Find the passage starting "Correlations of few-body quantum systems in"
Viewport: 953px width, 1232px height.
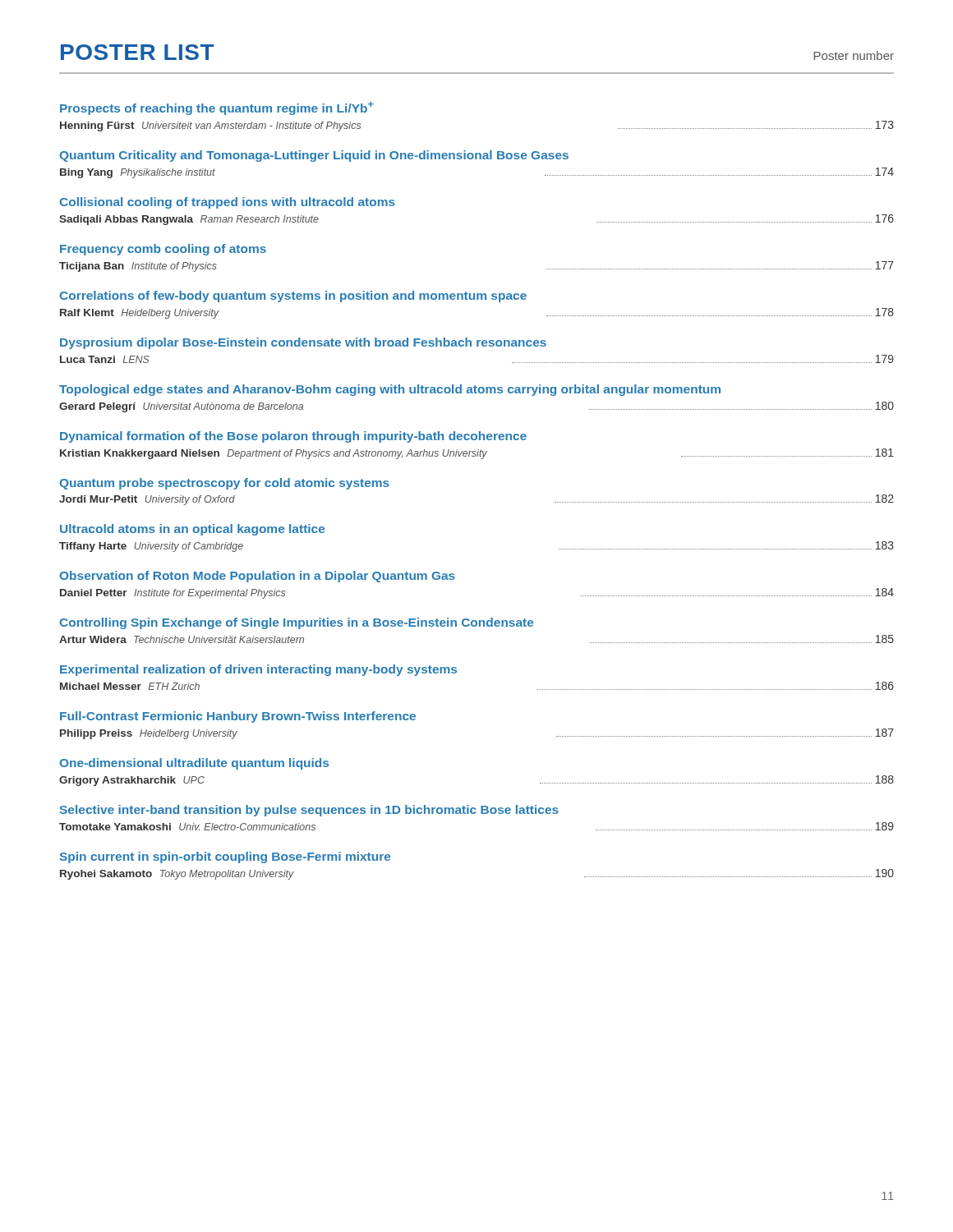[x=476, y=303]
